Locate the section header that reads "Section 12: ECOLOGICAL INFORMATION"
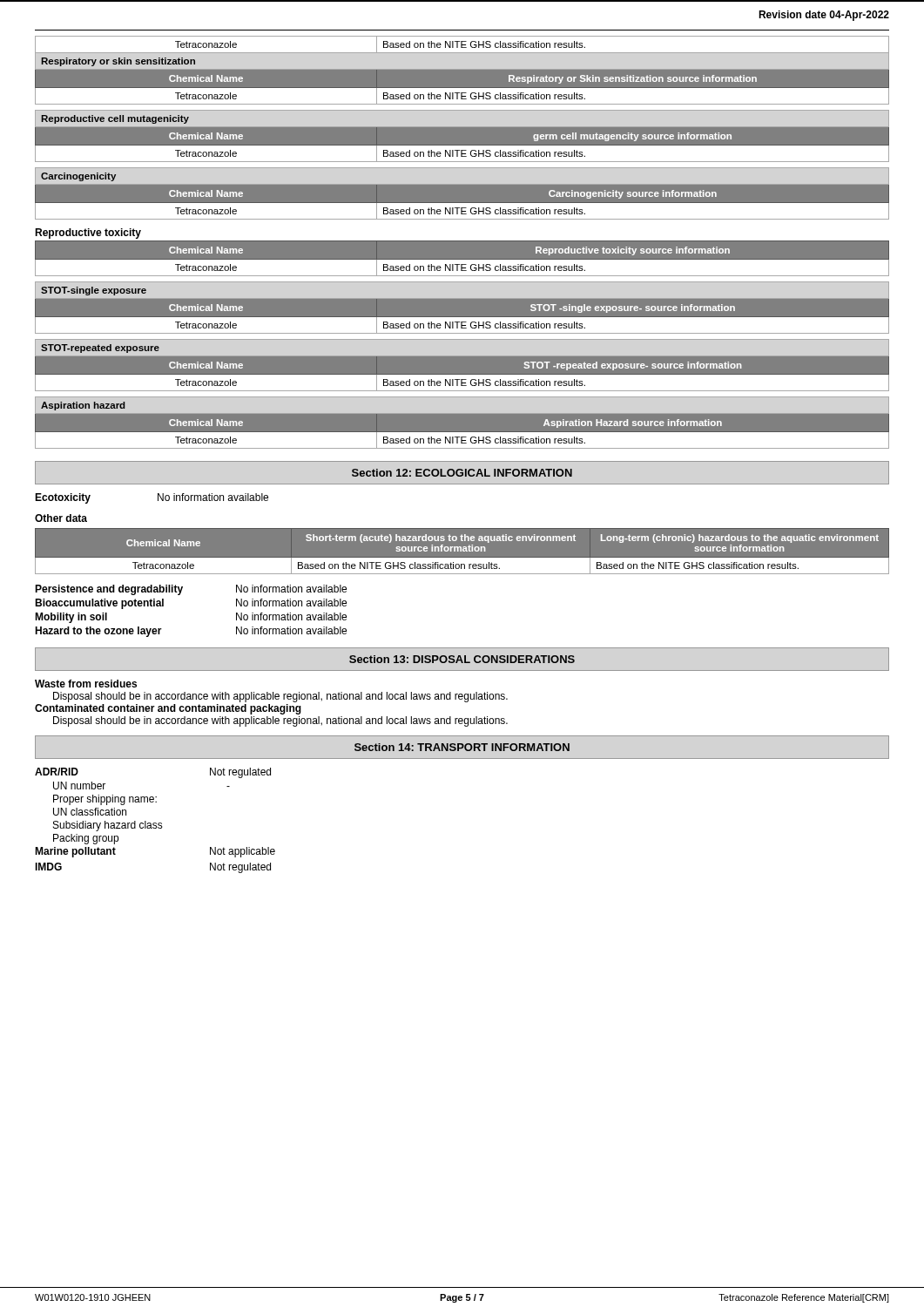924x1307 pixels. pyautogui.click(x=462, y=473)
